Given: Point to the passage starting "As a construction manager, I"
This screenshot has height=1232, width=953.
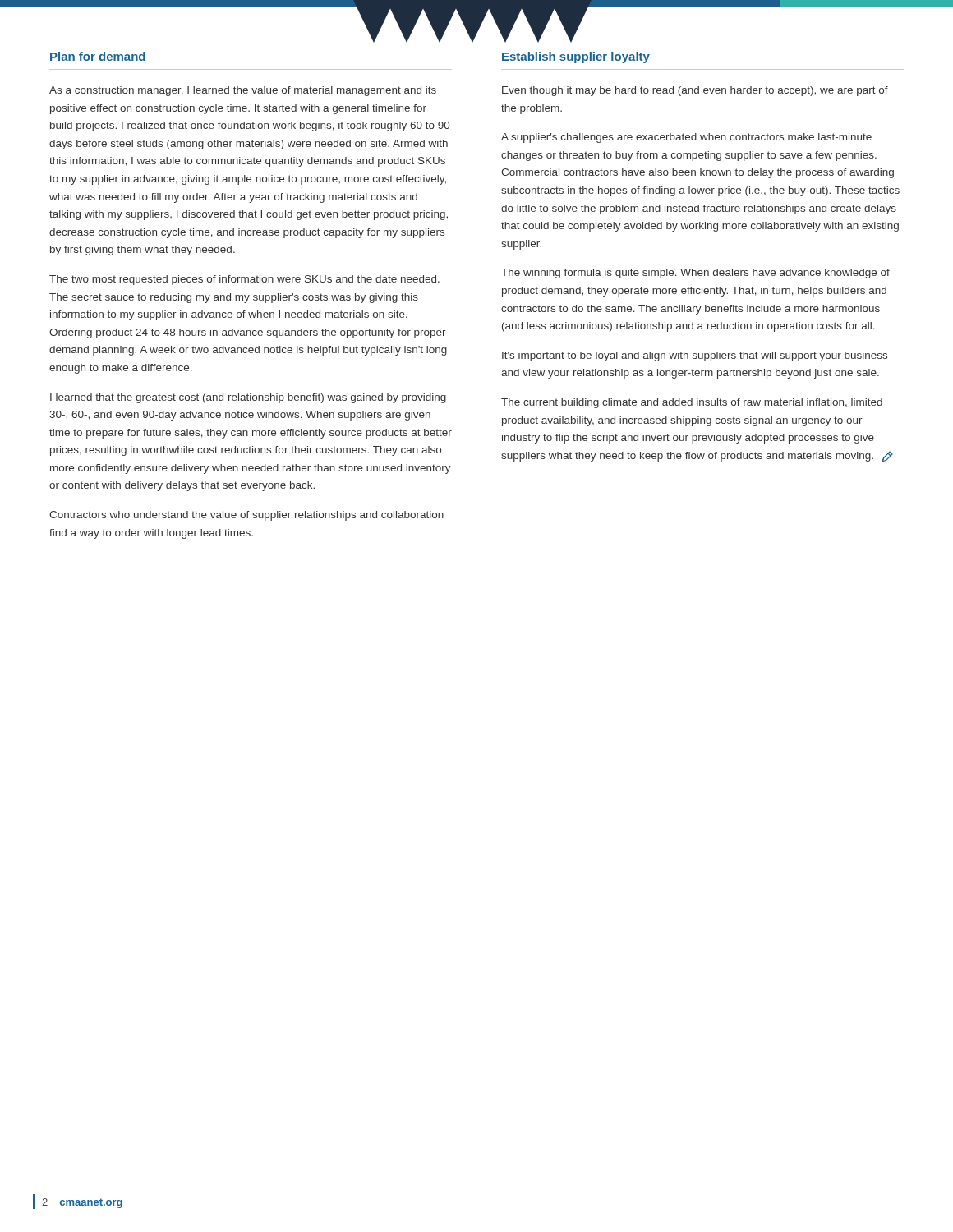Looking at the screenshot, I should click(250, 170).
